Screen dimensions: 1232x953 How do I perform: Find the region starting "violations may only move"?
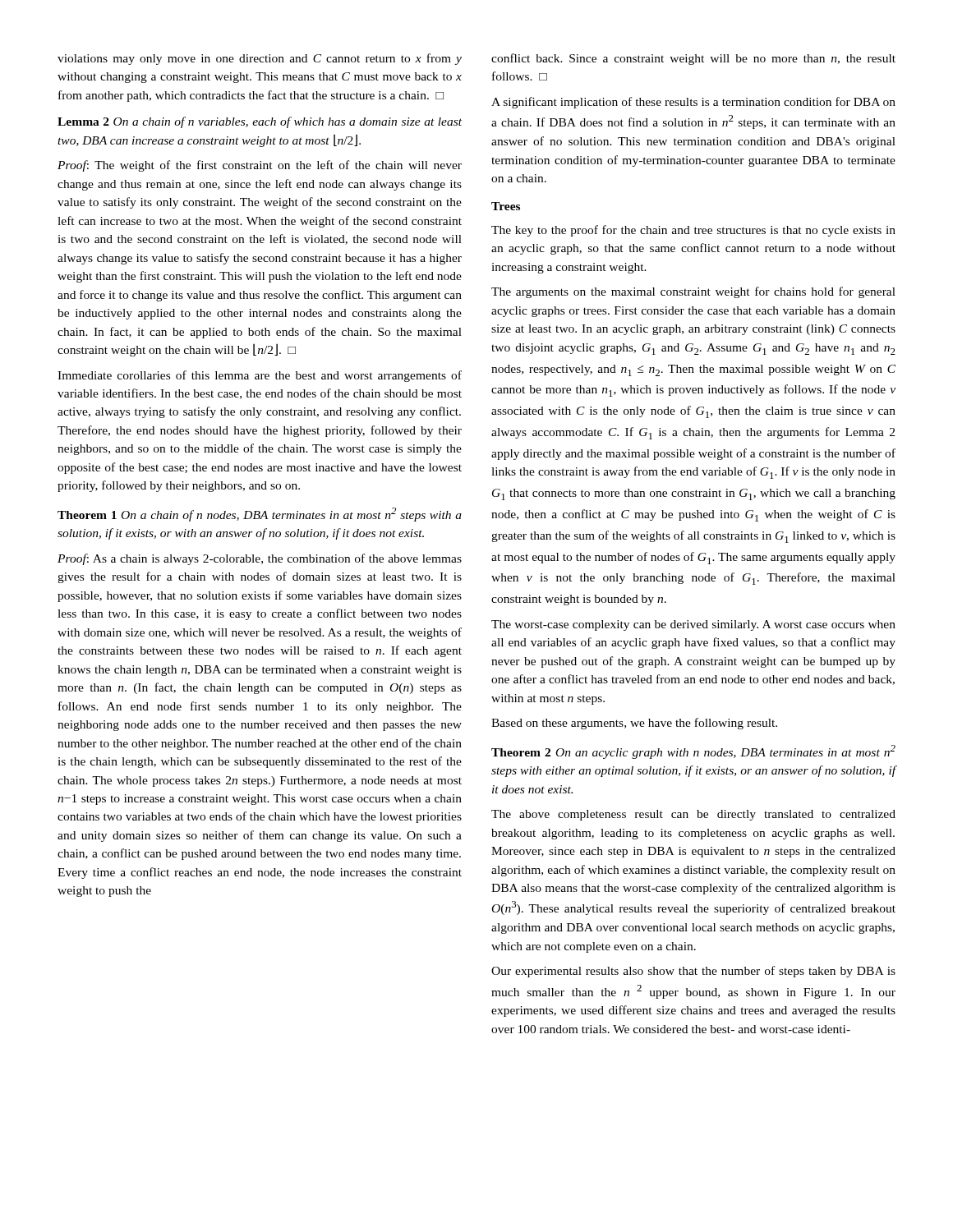[260, 77]
